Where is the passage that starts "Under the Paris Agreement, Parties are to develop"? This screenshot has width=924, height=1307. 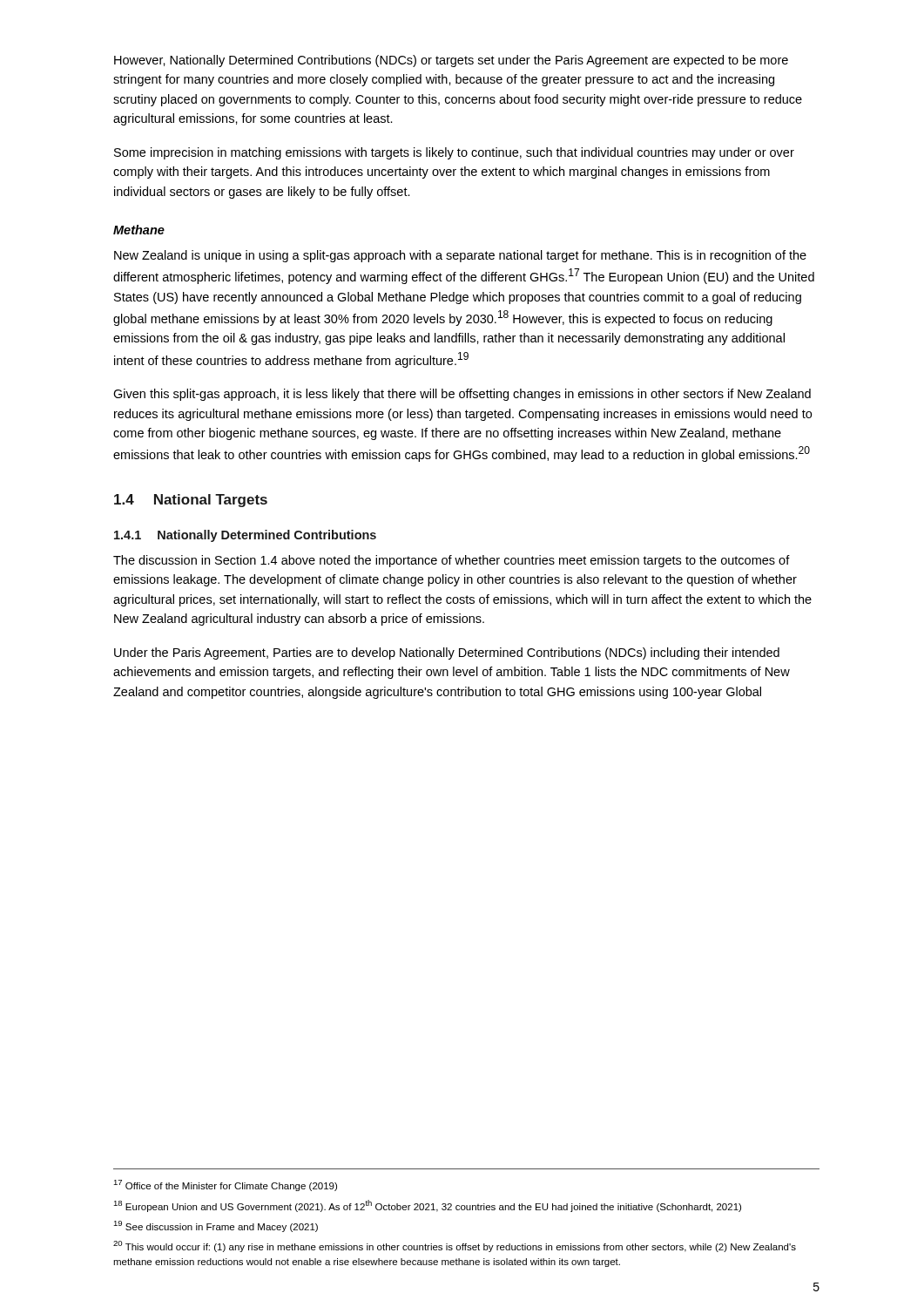(x=466, y=672)
